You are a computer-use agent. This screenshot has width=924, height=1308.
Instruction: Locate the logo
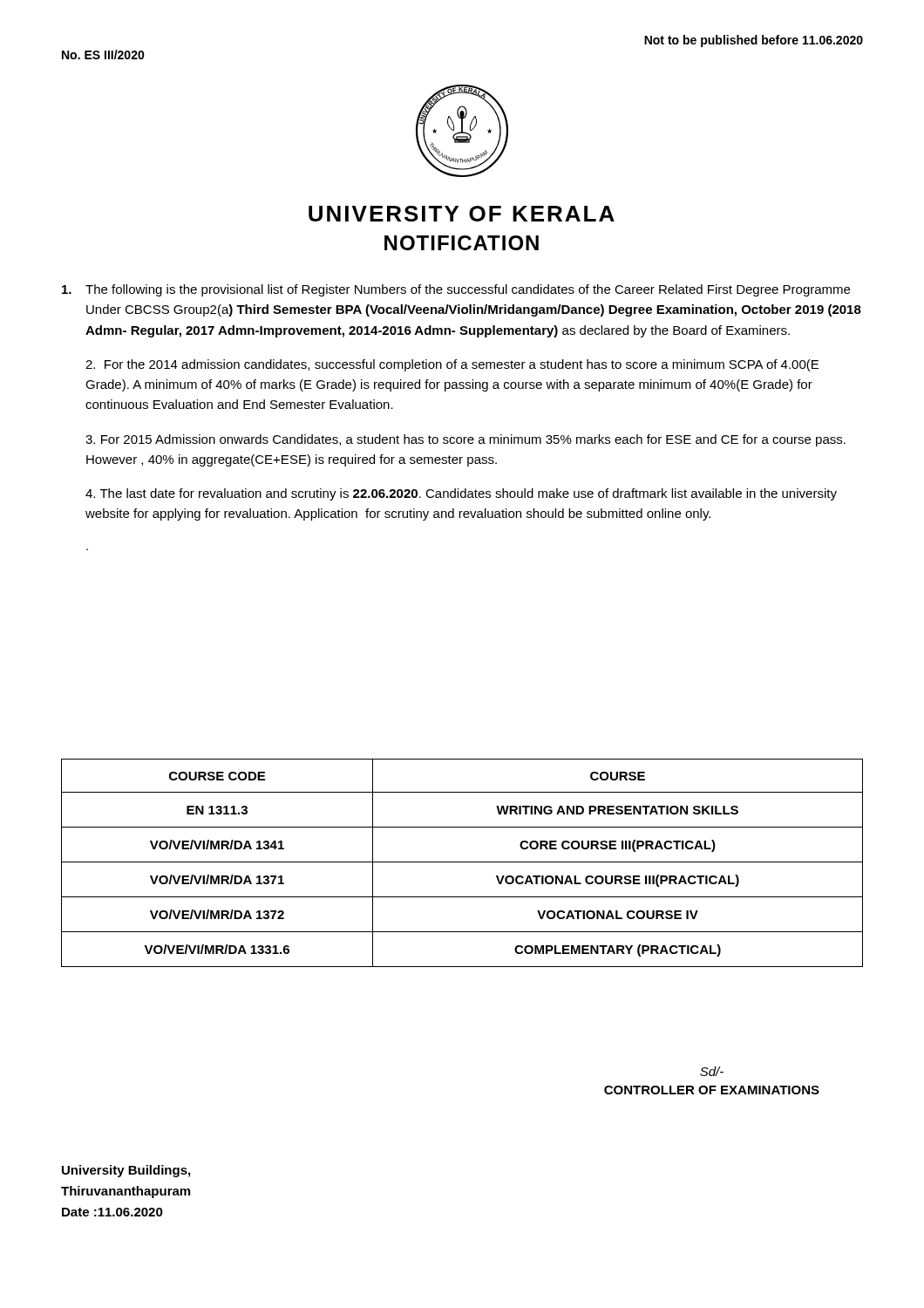(462, 132)
